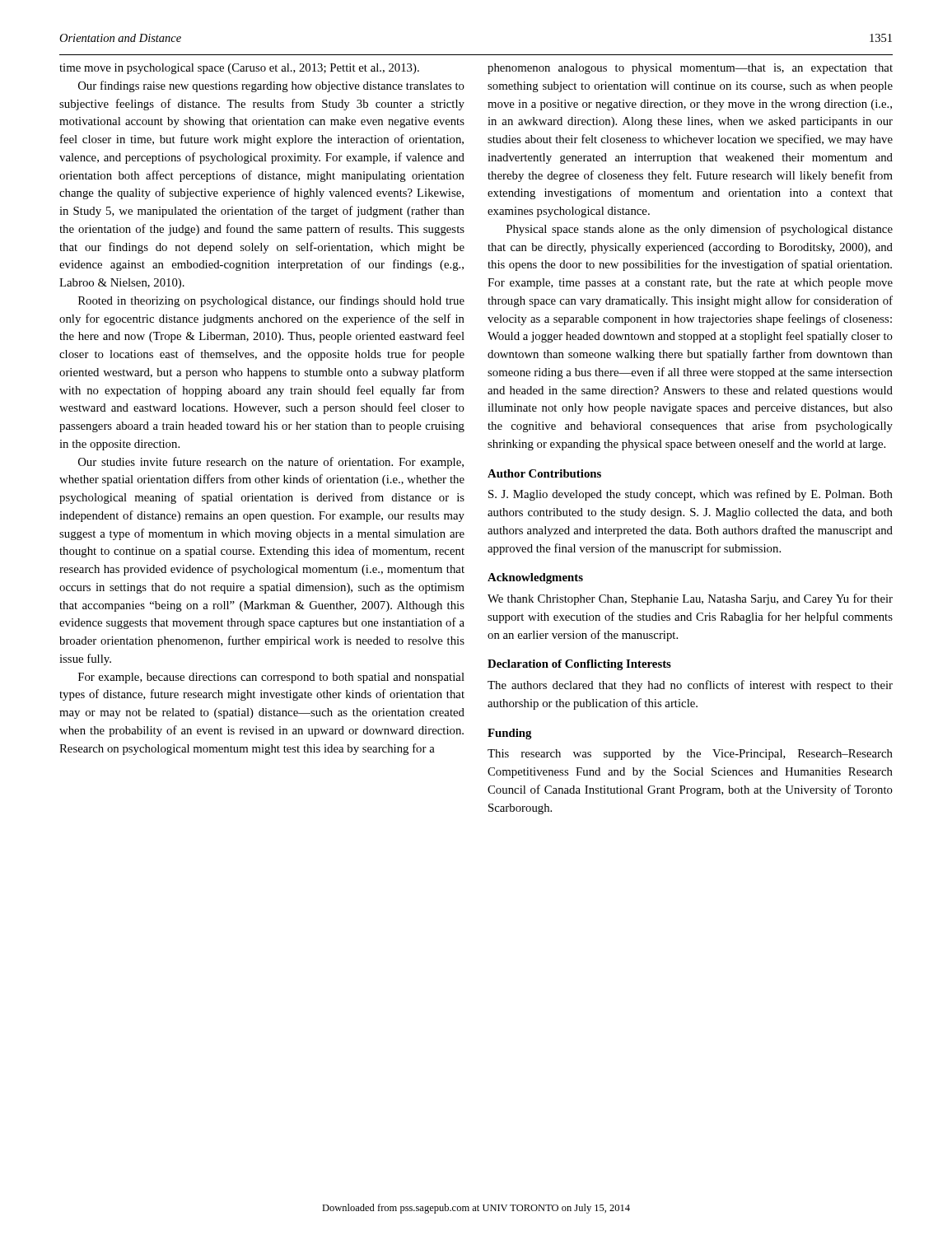Viewport: 952px width, 1235px height.
Task: Find the block starting "The authors declared that they"
Action: tap(690, 695)
